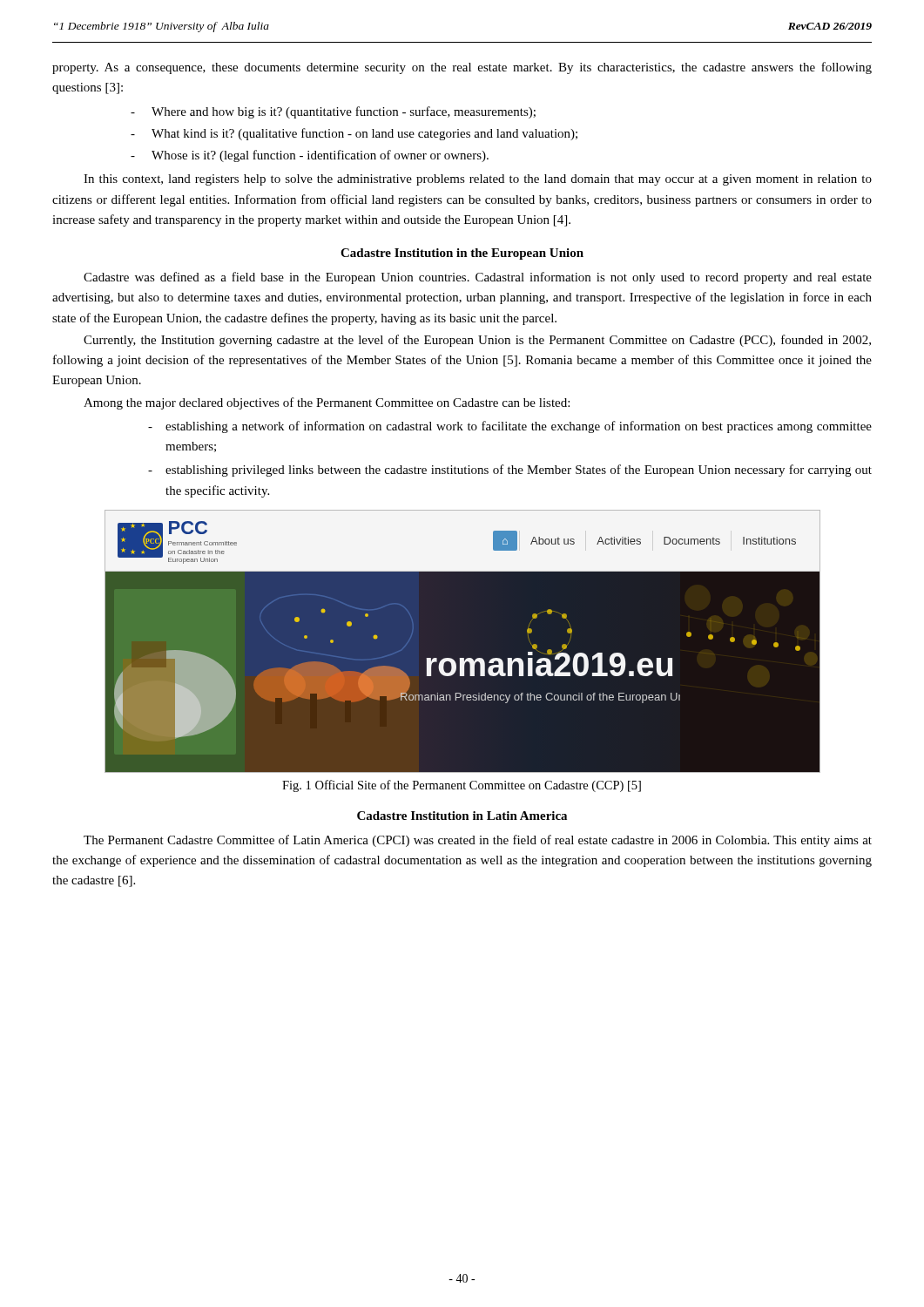
Task: Click the passage that begins "Currently, the Institution governing cadastre at the"
Action: (x=462, y=360)
